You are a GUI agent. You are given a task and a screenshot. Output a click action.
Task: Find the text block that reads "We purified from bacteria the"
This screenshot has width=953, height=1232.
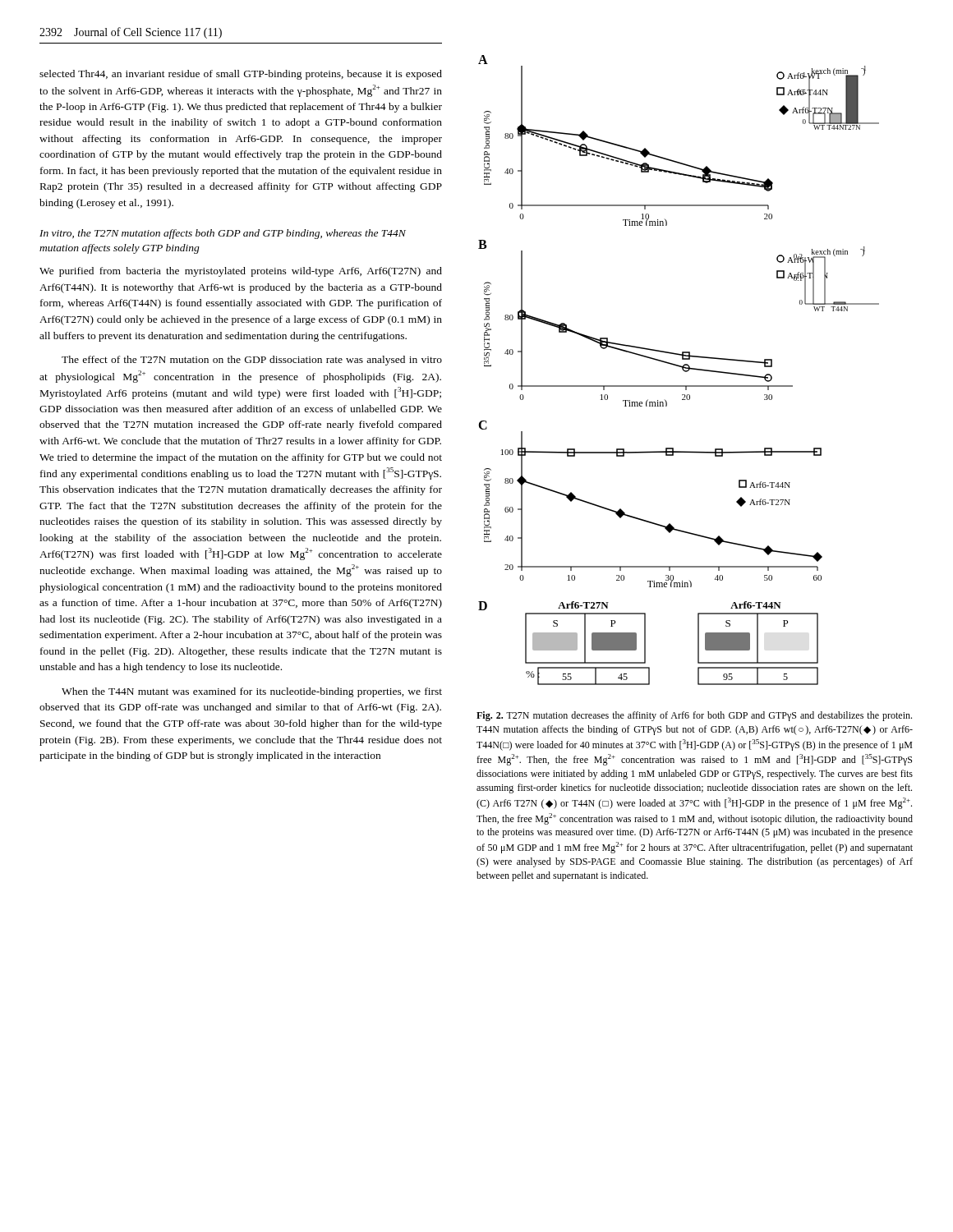(x=241, y=303)
